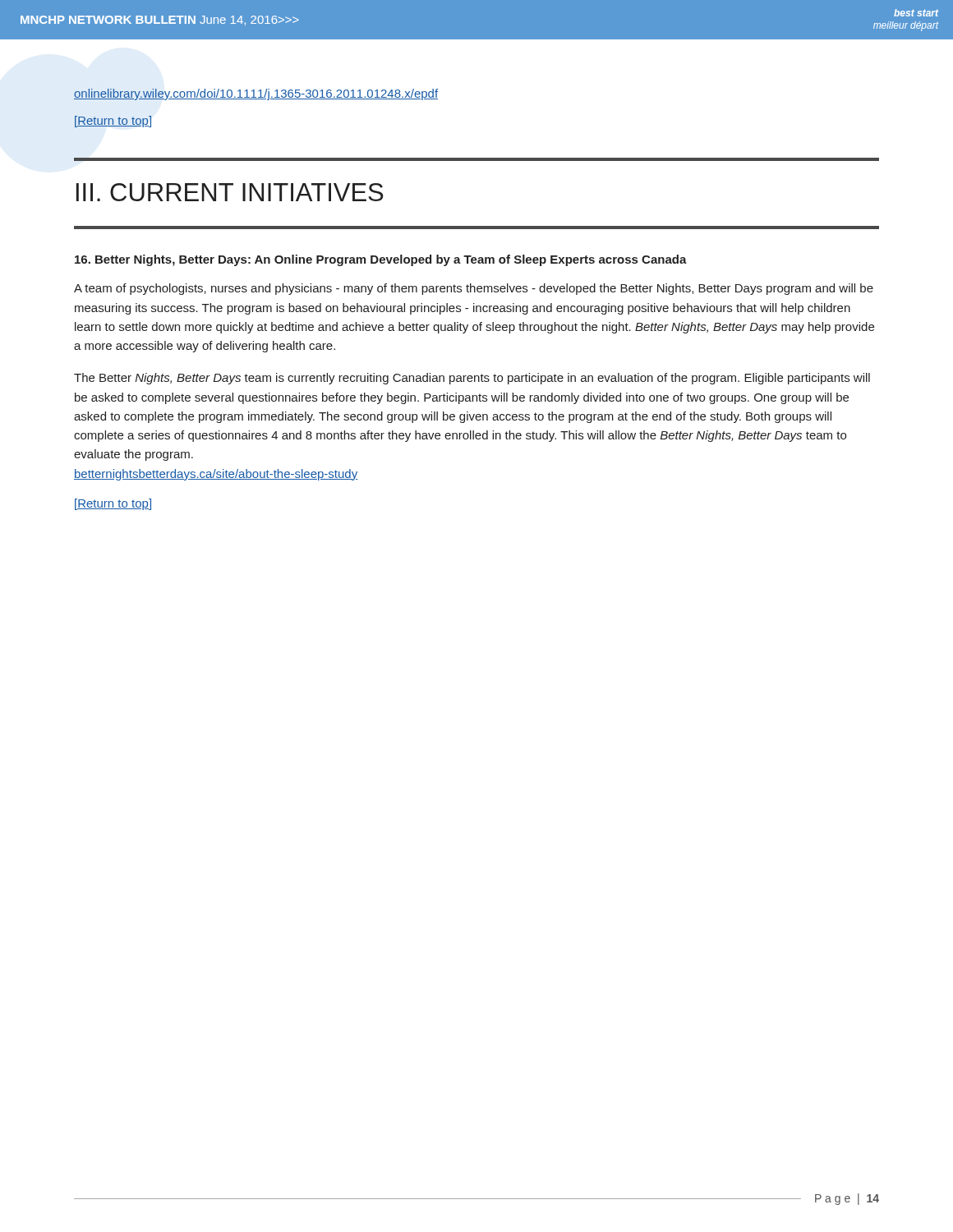
Task: Find the element starting "III. CURRENT INITIATIVES"
Action: click(229, 193)
